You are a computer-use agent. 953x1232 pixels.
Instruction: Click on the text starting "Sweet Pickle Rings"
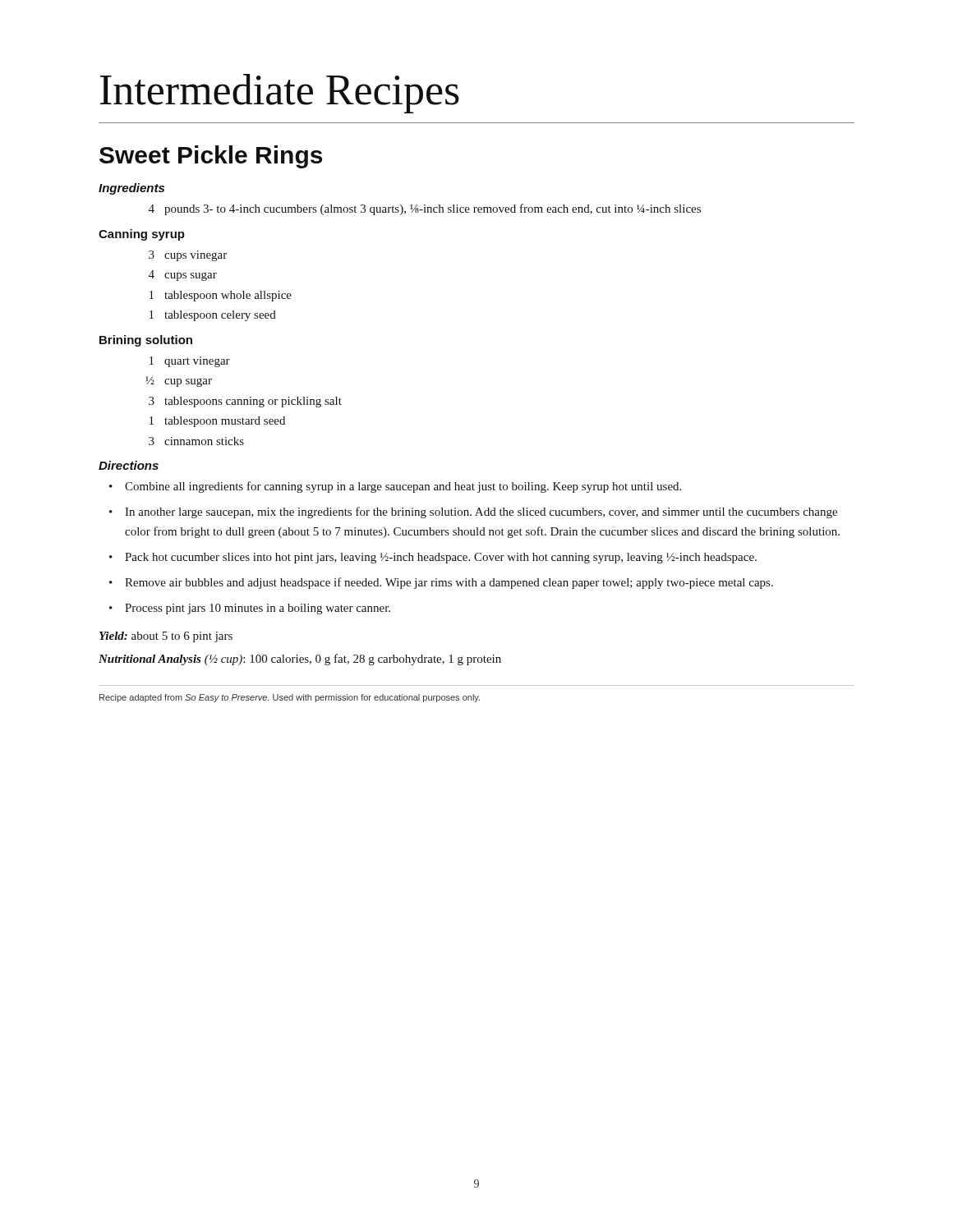[211, 157]
